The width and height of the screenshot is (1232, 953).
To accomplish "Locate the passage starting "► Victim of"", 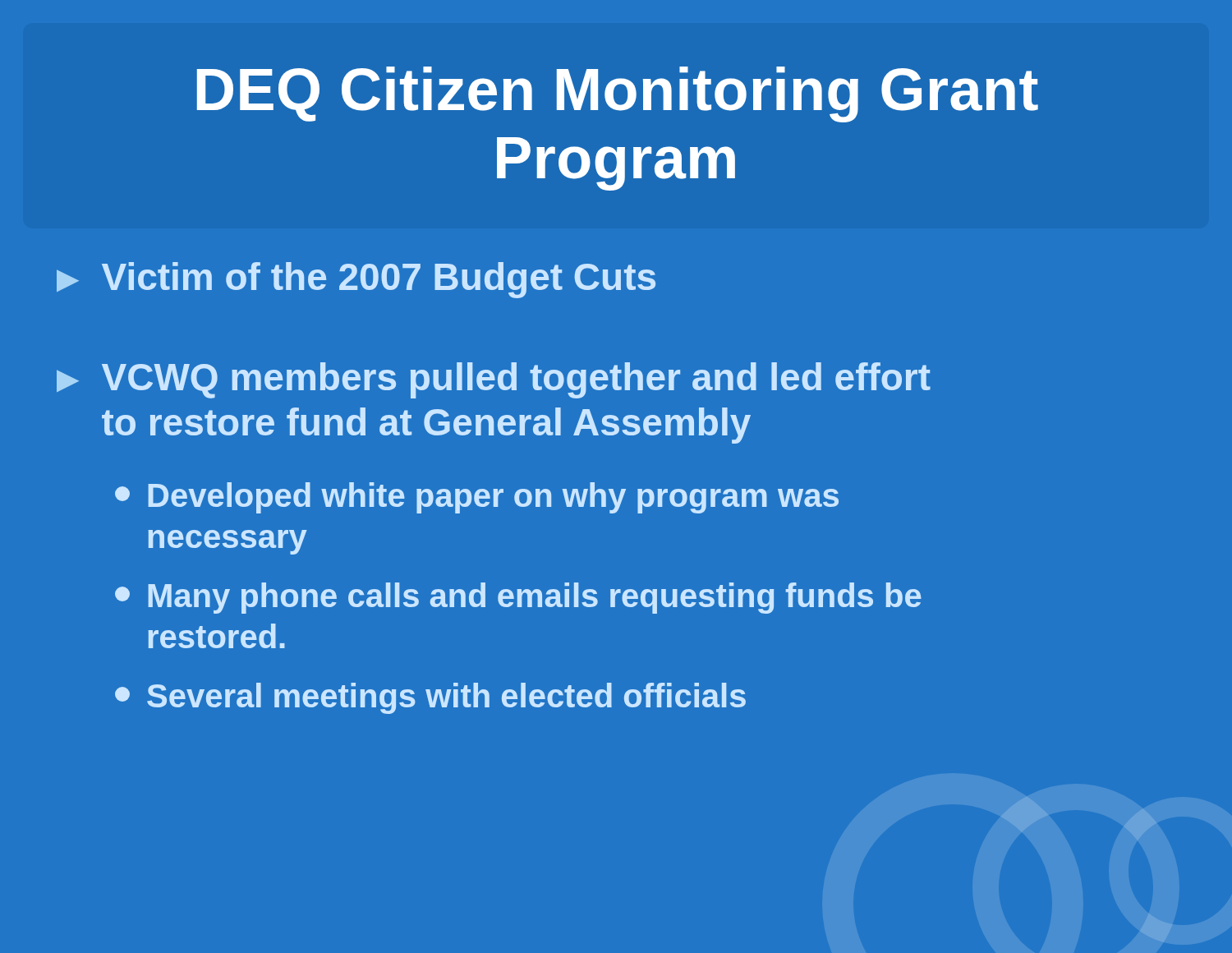I will pos(353,278).
